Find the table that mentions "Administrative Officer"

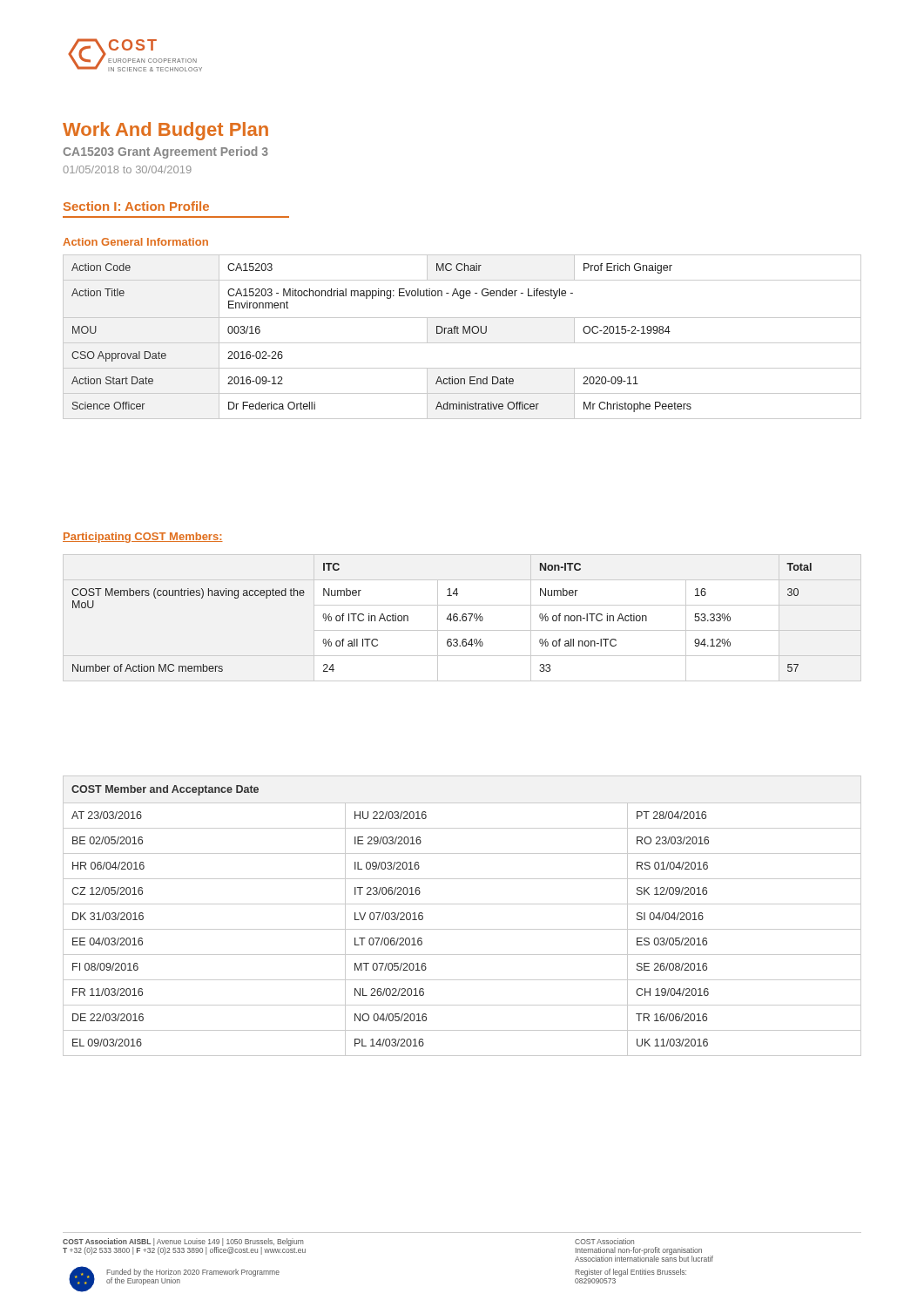pyautogui.click(x=462, y=337)
